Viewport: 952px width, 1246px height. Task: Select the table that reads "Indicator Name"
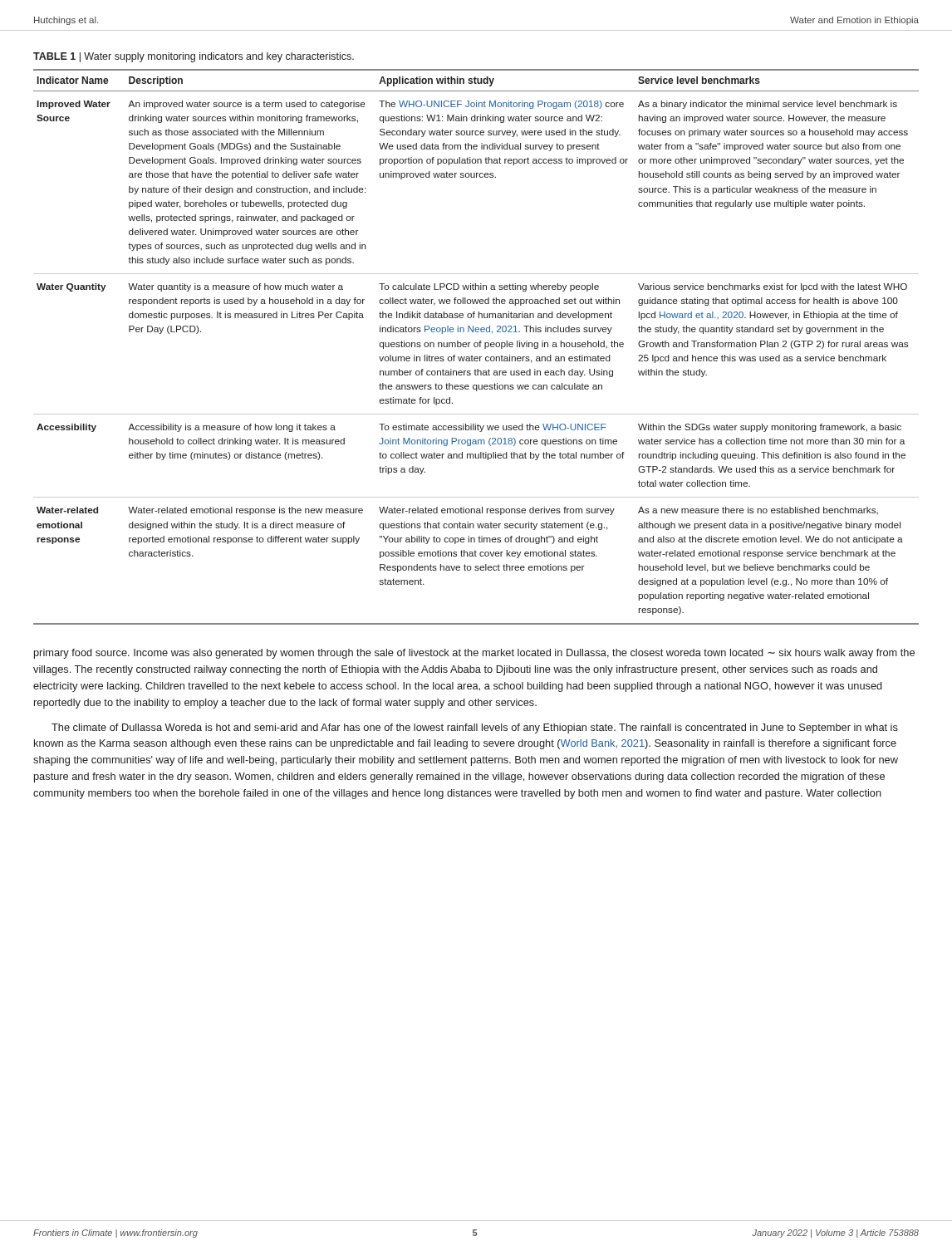476,347
